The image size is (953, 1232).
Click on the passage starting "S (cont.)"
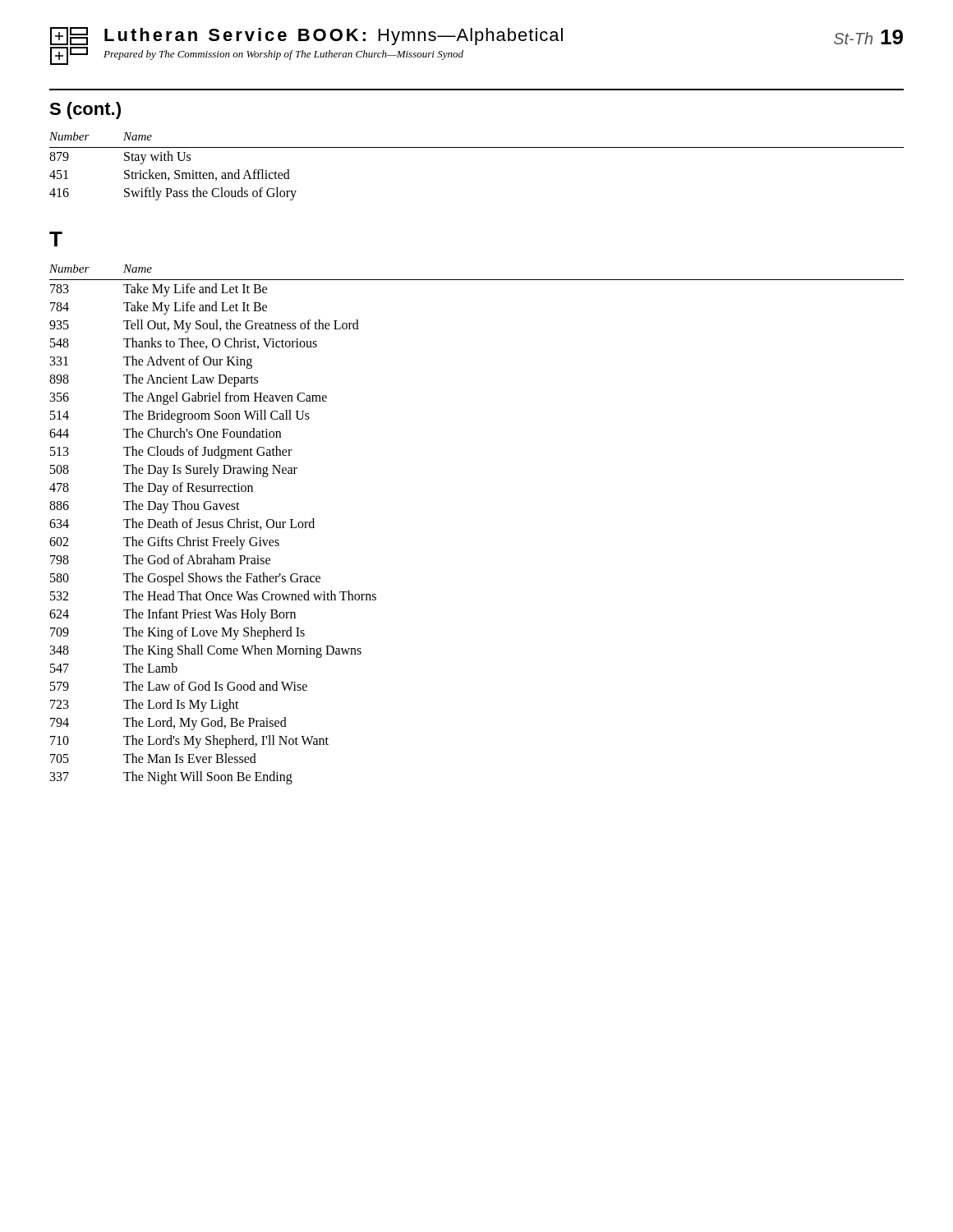[x=85, y=109]
